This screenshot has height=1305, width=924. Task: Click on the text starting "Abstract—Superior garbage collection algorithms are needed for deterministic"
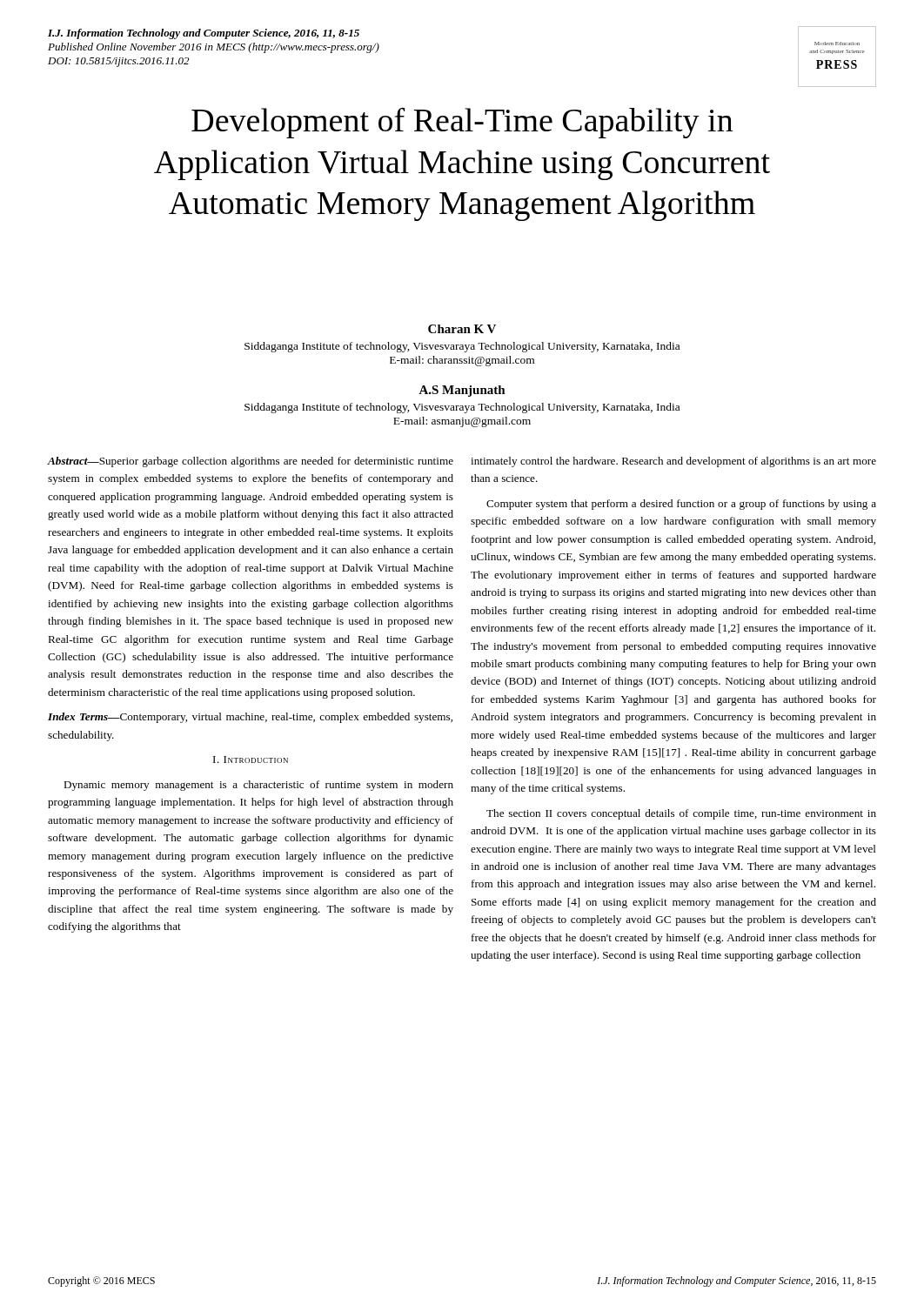pyautogui.click(x=251, y=576)
